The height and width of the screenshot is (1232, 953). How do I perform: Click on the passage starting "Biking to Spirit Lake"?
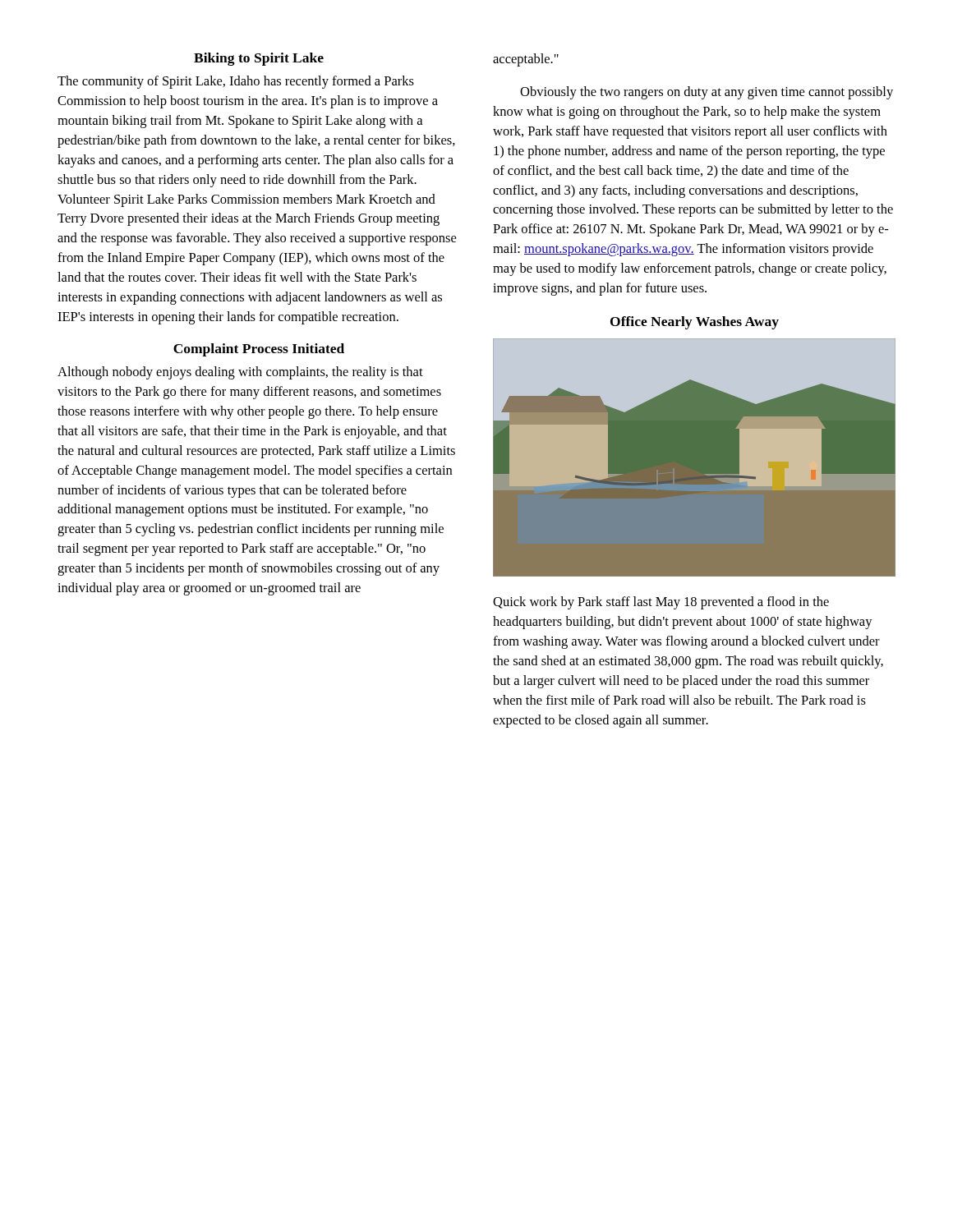coord(259,57)
